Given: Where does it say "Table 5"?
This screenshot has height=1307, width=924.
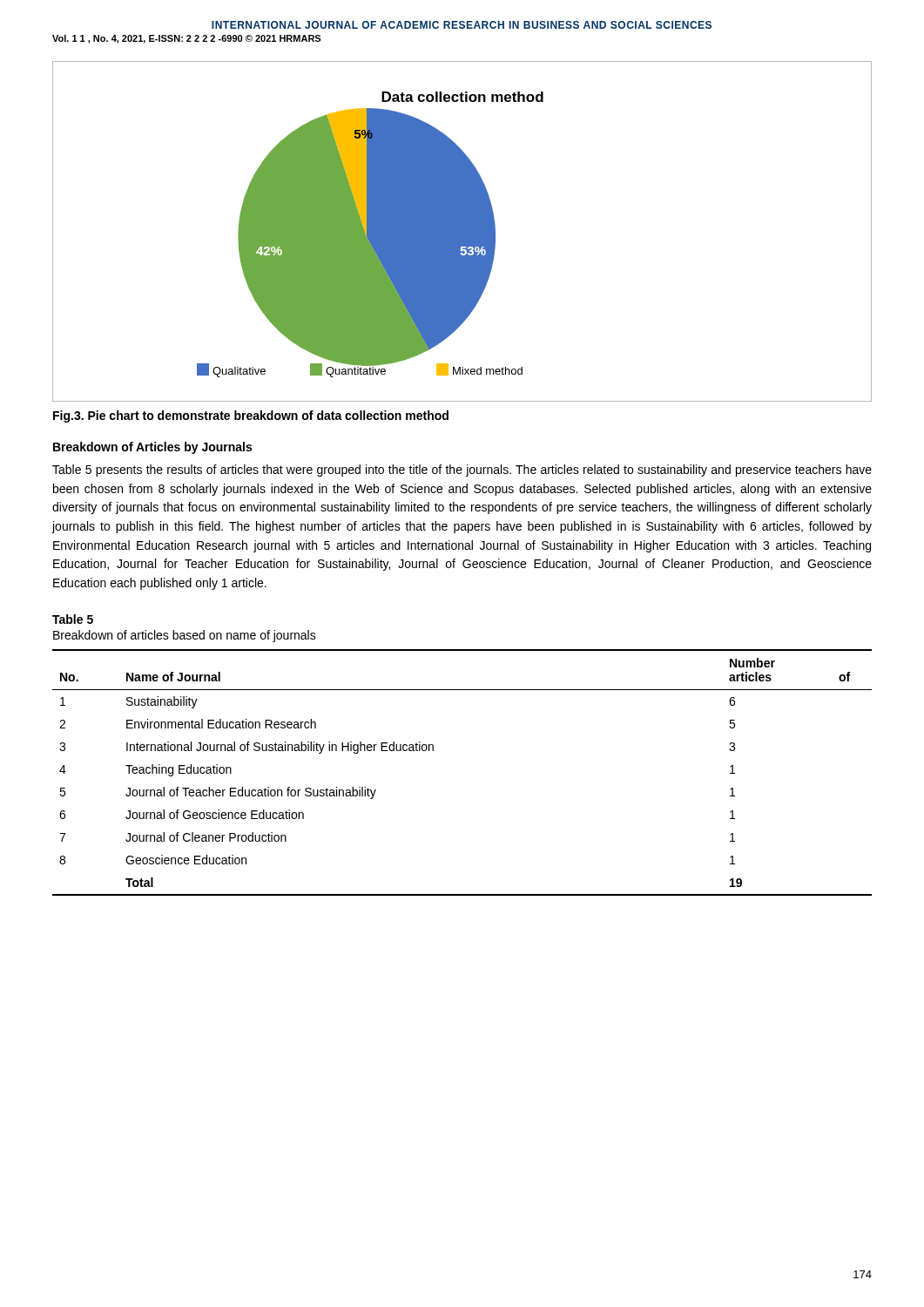Looking at the screenshot, I should pyautogui.click(x=73, y=619).
